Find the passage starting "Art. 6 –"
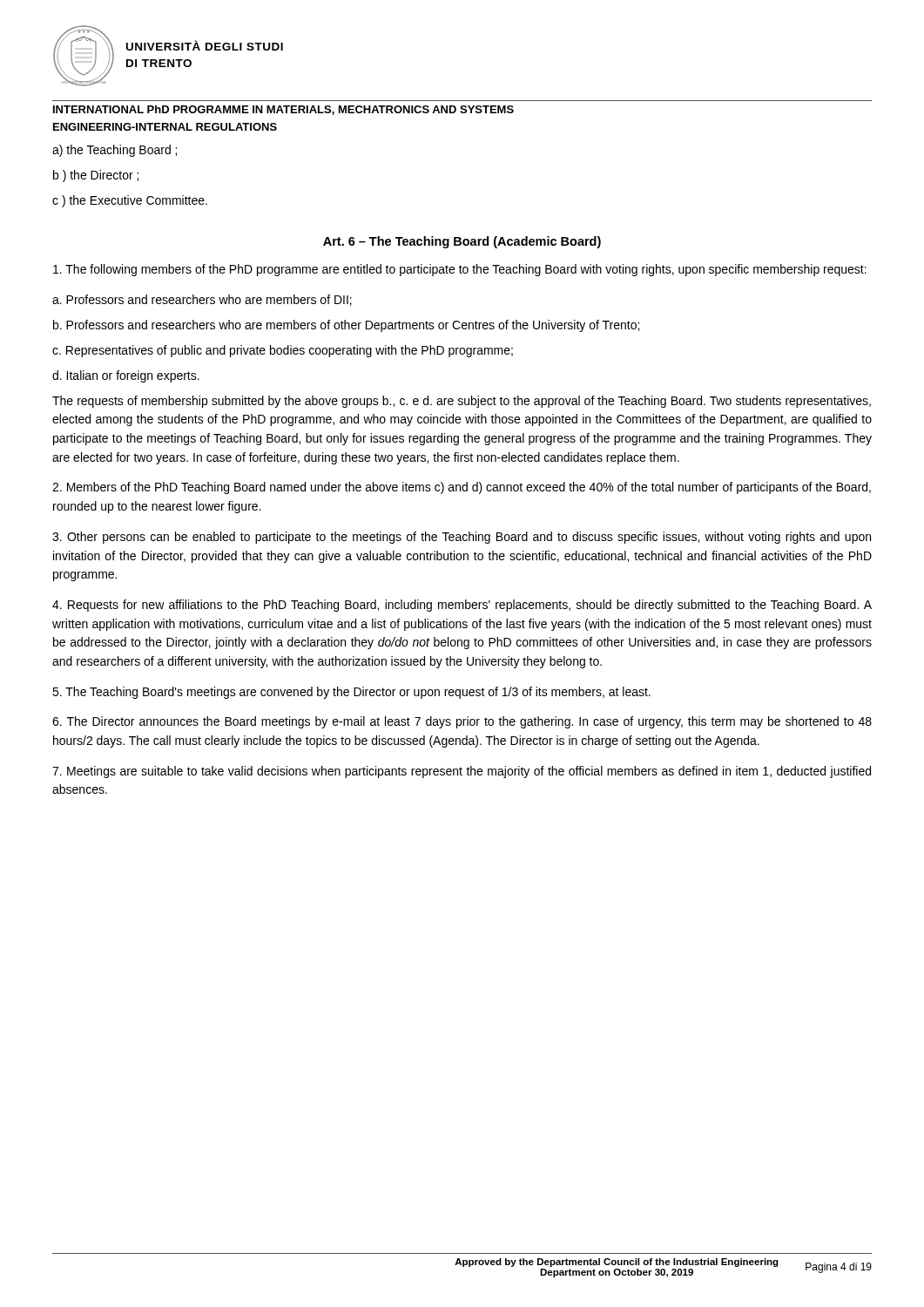The height and width of the screenshot is (1307, 924). coord(462,241)
